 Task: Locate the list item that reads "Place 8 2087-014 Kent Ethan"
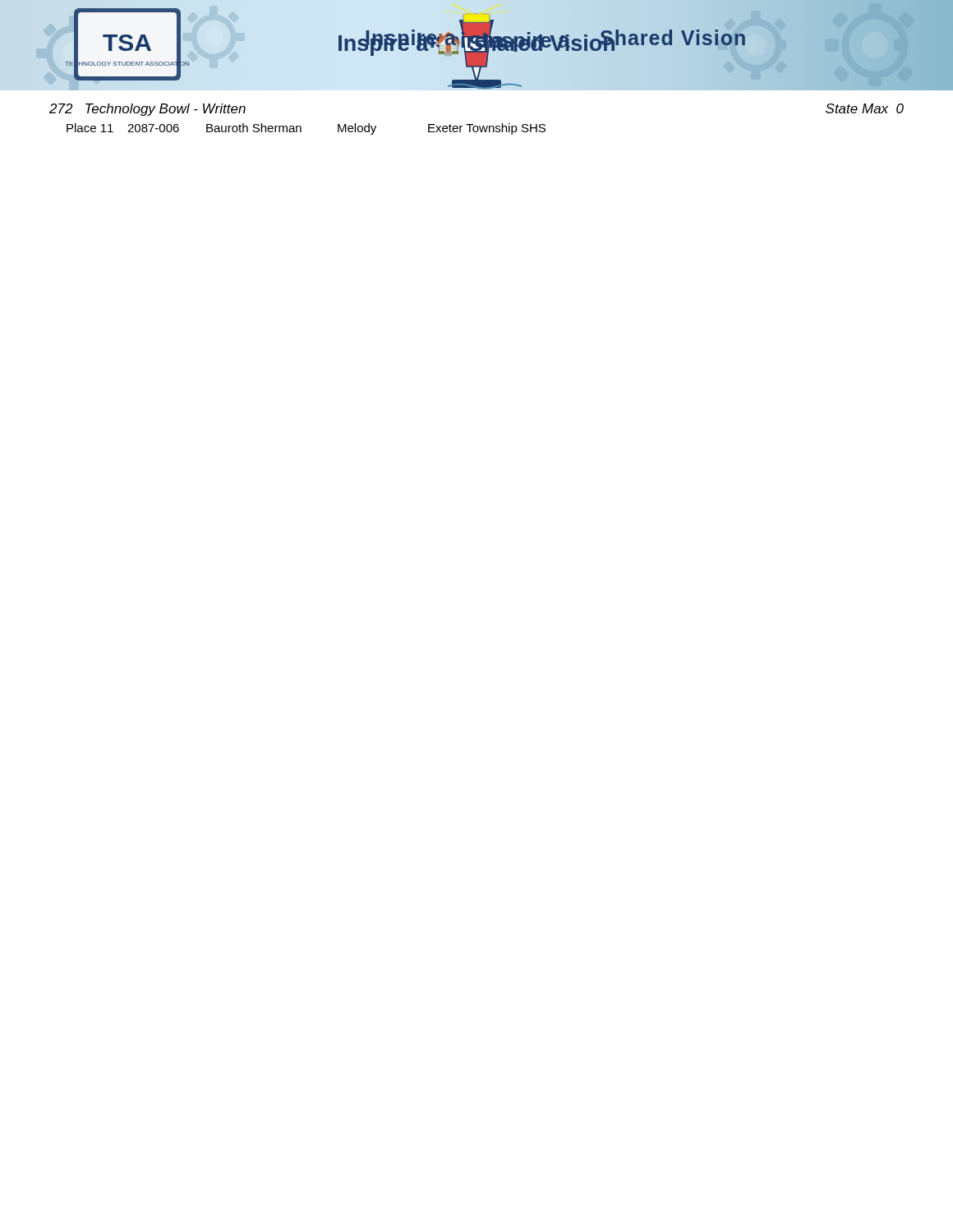(x=127, y=79)
